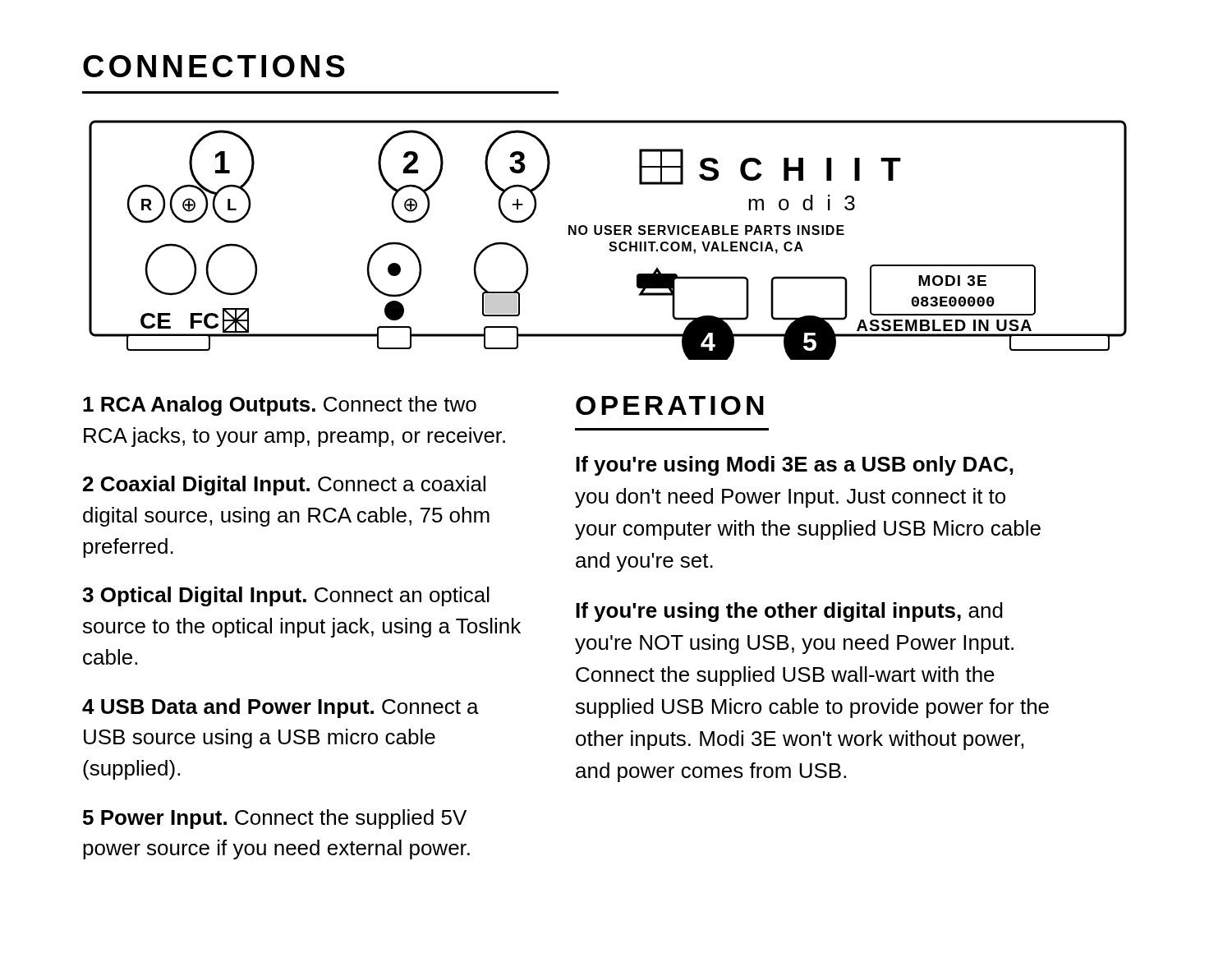Select the text block starting "4 USB Data and Power Input. Connect a"
The height and width of the screenshot is (953, 1232).
click(x=280, y=737)
